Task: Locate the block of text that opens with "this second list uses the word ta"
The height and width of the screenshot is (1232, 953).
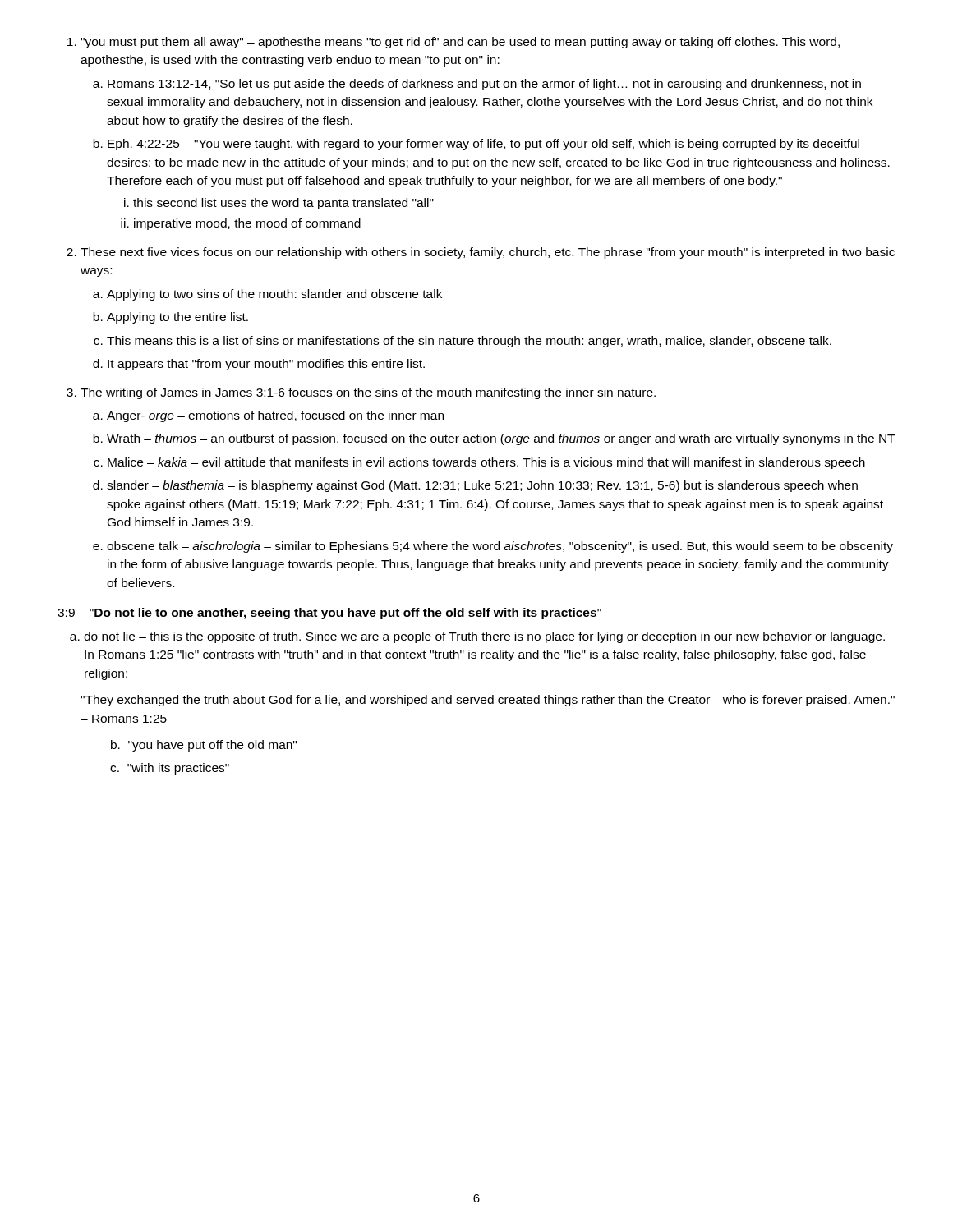Action: tap(283, 202)
